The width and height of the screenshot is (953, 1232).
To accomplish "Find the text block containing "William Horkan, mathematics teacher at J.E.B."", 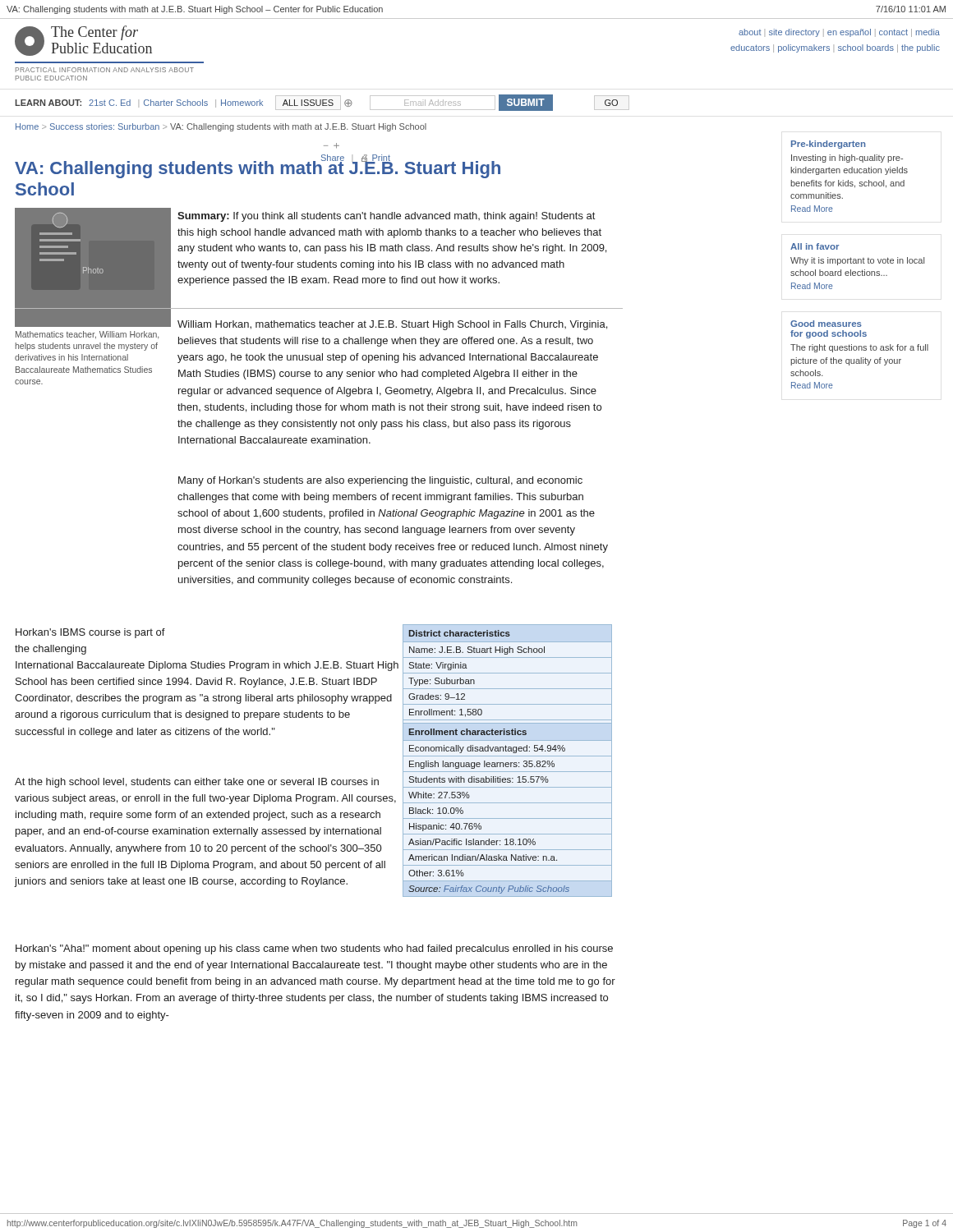I will (x=394, y=382).
